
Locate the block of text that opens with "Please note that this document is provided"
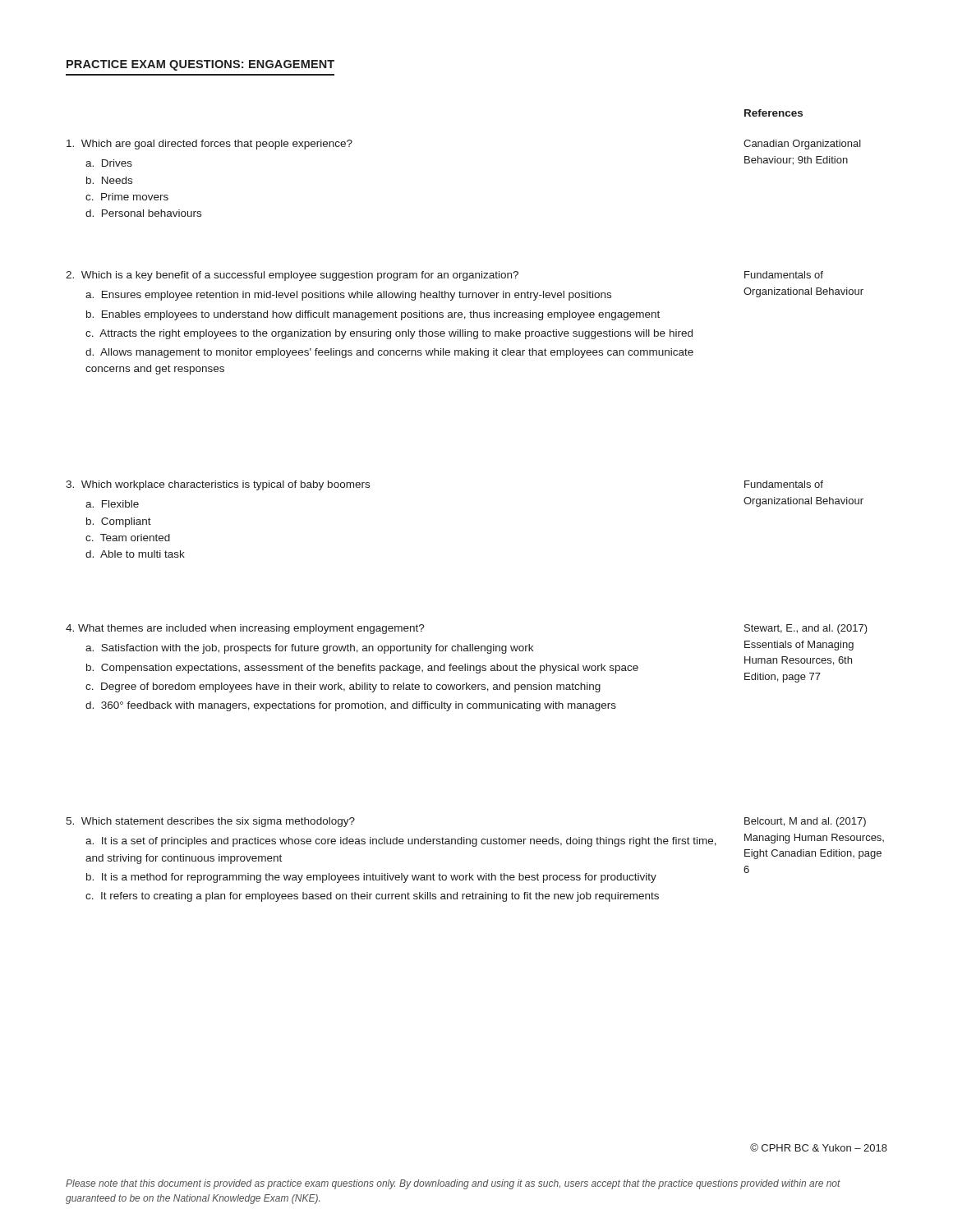[453, 1191]
